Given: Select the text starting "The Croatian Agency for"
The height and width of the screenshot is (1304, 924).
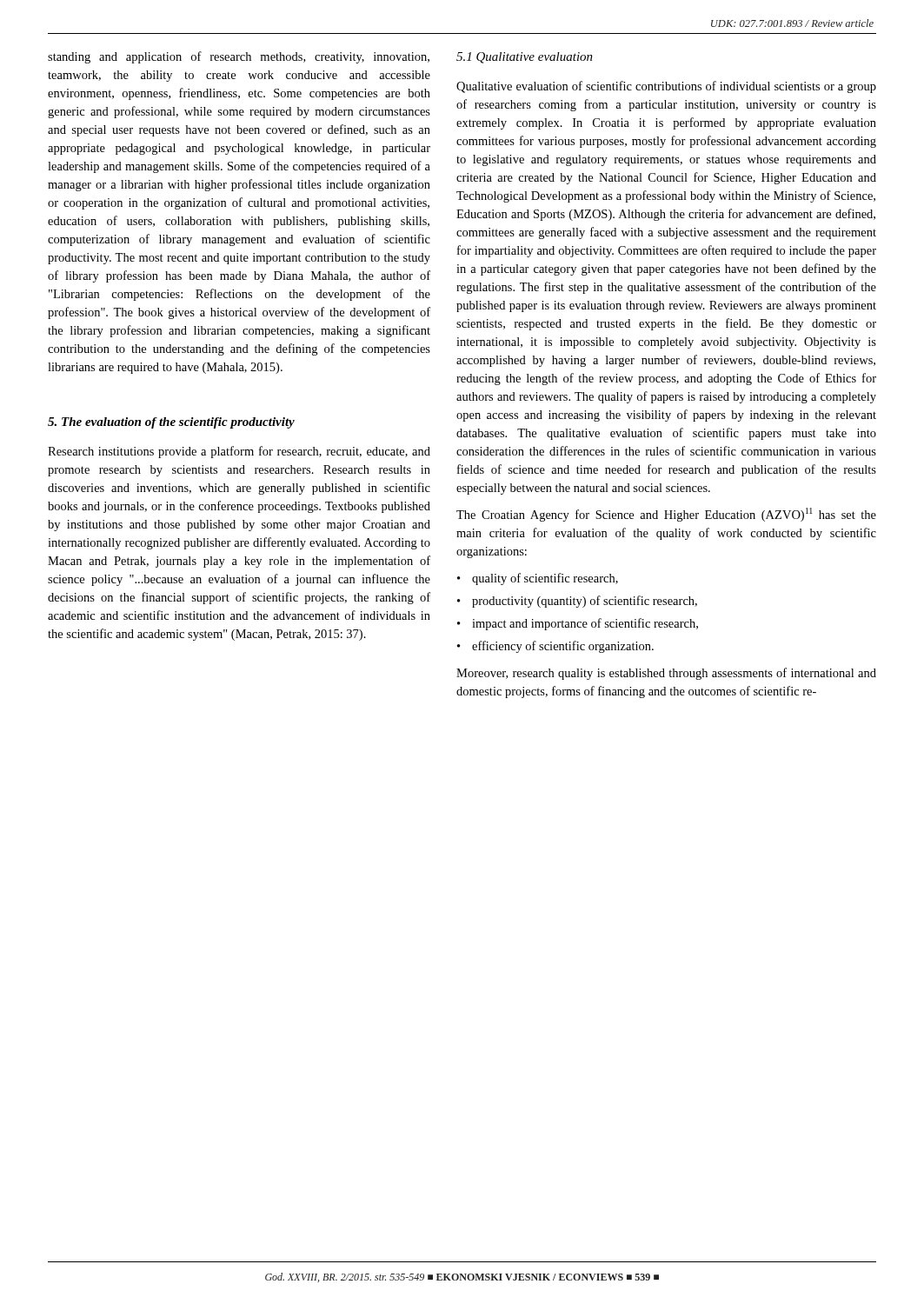Looking at the screenshot, I should (x=666, y=533).
